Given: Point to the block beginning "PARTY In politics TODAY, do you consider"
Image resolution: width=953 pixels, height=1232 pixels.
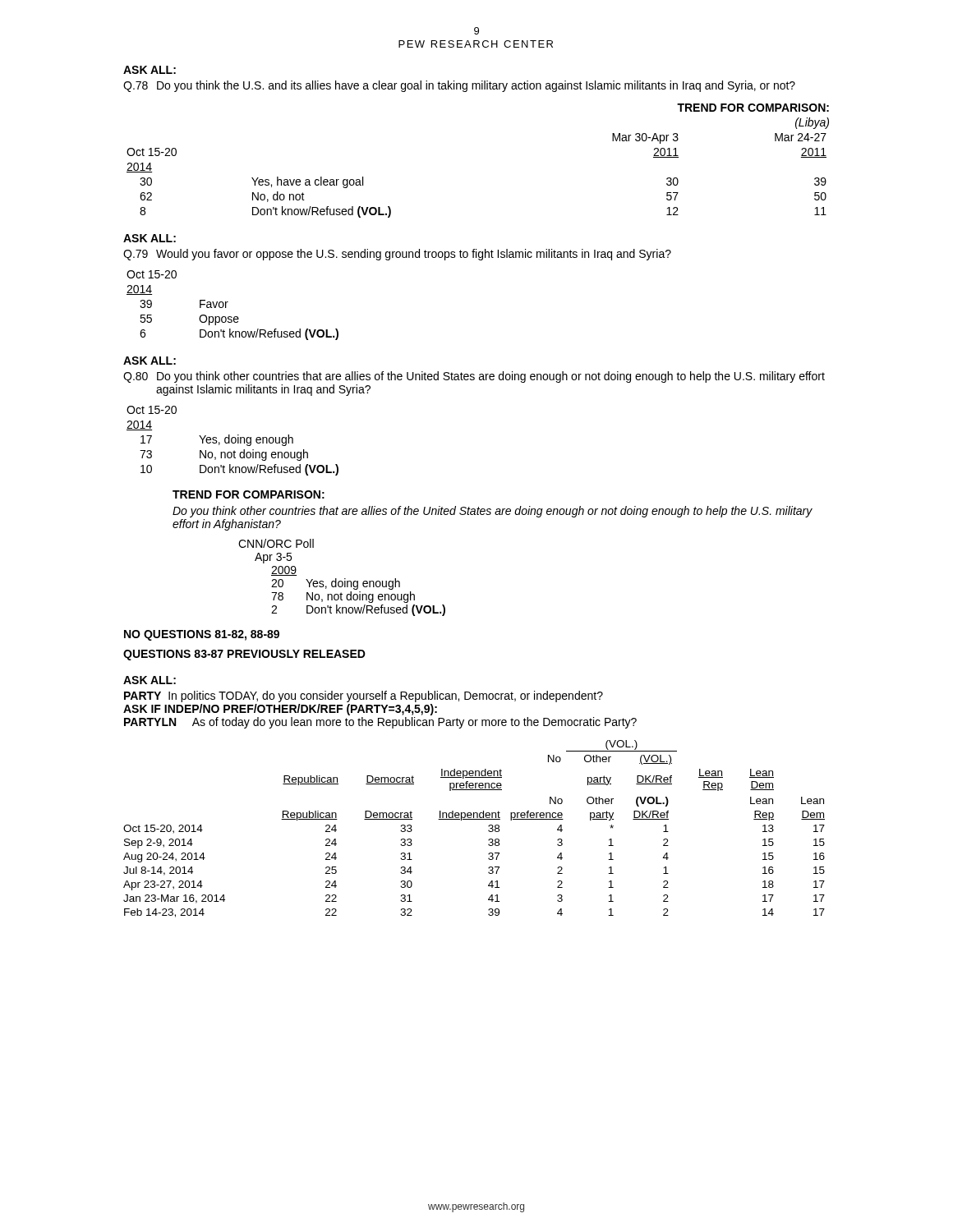Looking at the screenshot, I should tap(476, 709).
